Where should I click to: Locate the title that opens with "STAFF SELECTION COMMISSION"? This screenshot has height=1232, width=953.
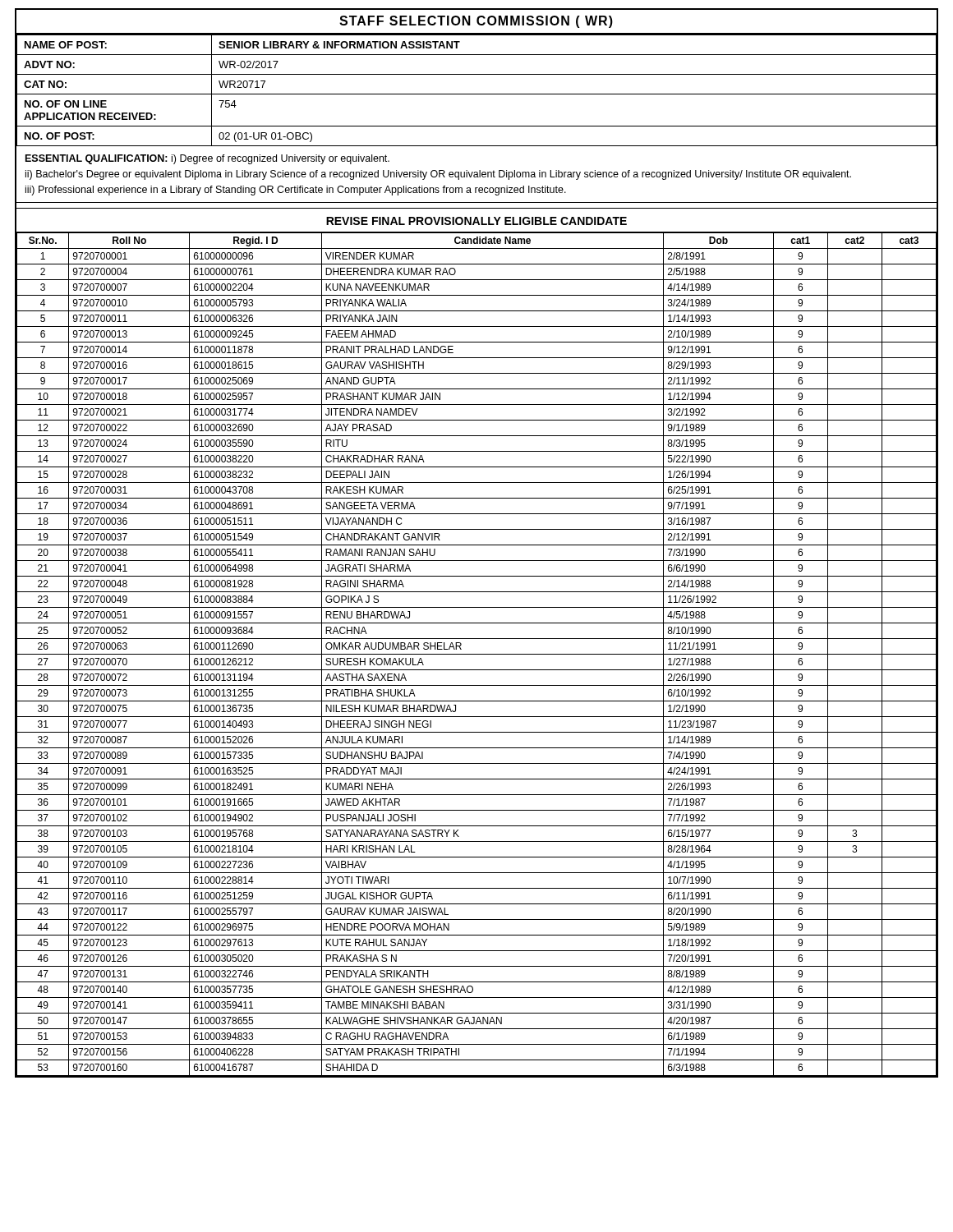(476, 21)
